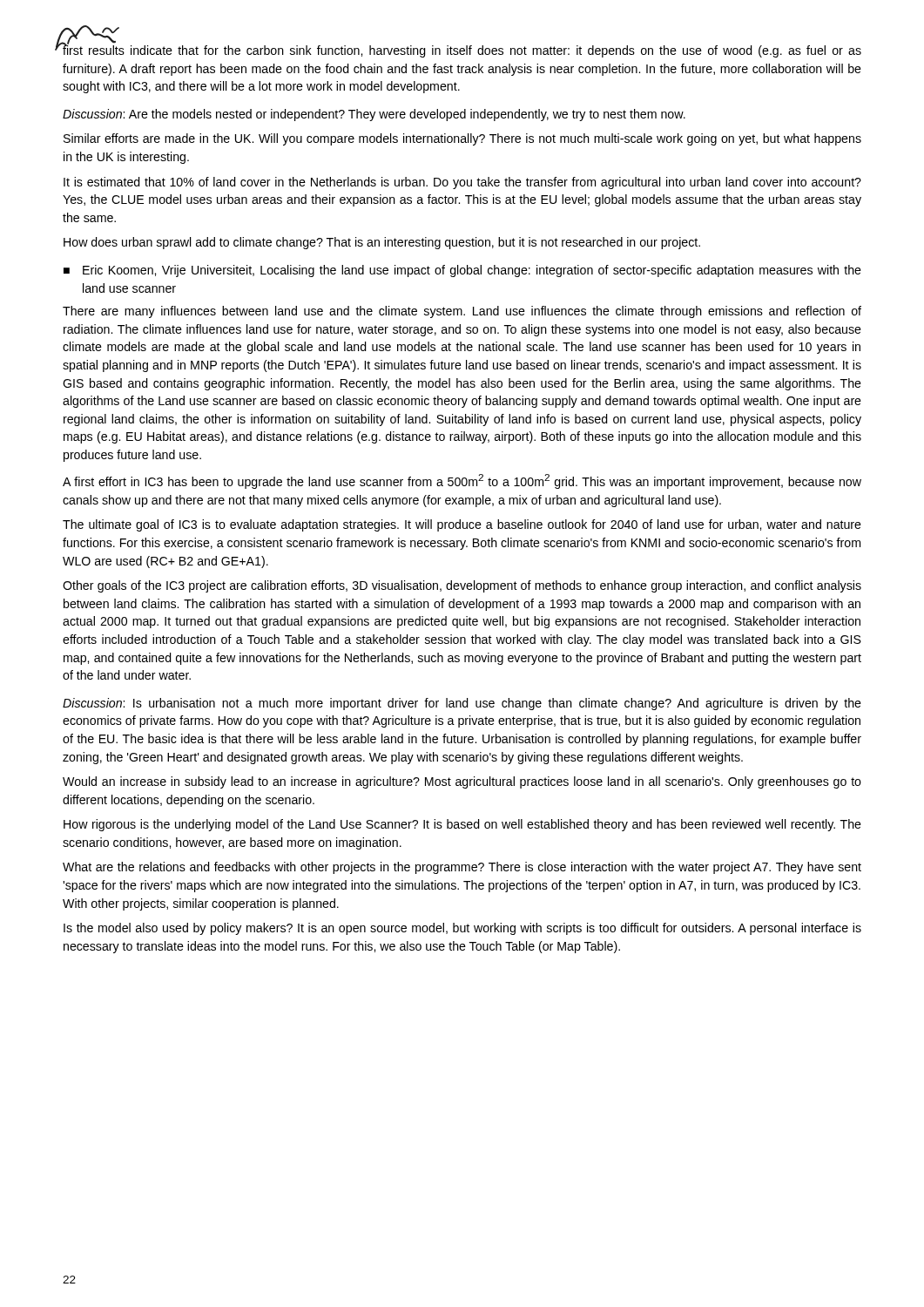Image resolution: width=924 pixels, height=1307 pixels.
Task: Locate the text block containing "There are many influences between land"
Action: (462, 494)
